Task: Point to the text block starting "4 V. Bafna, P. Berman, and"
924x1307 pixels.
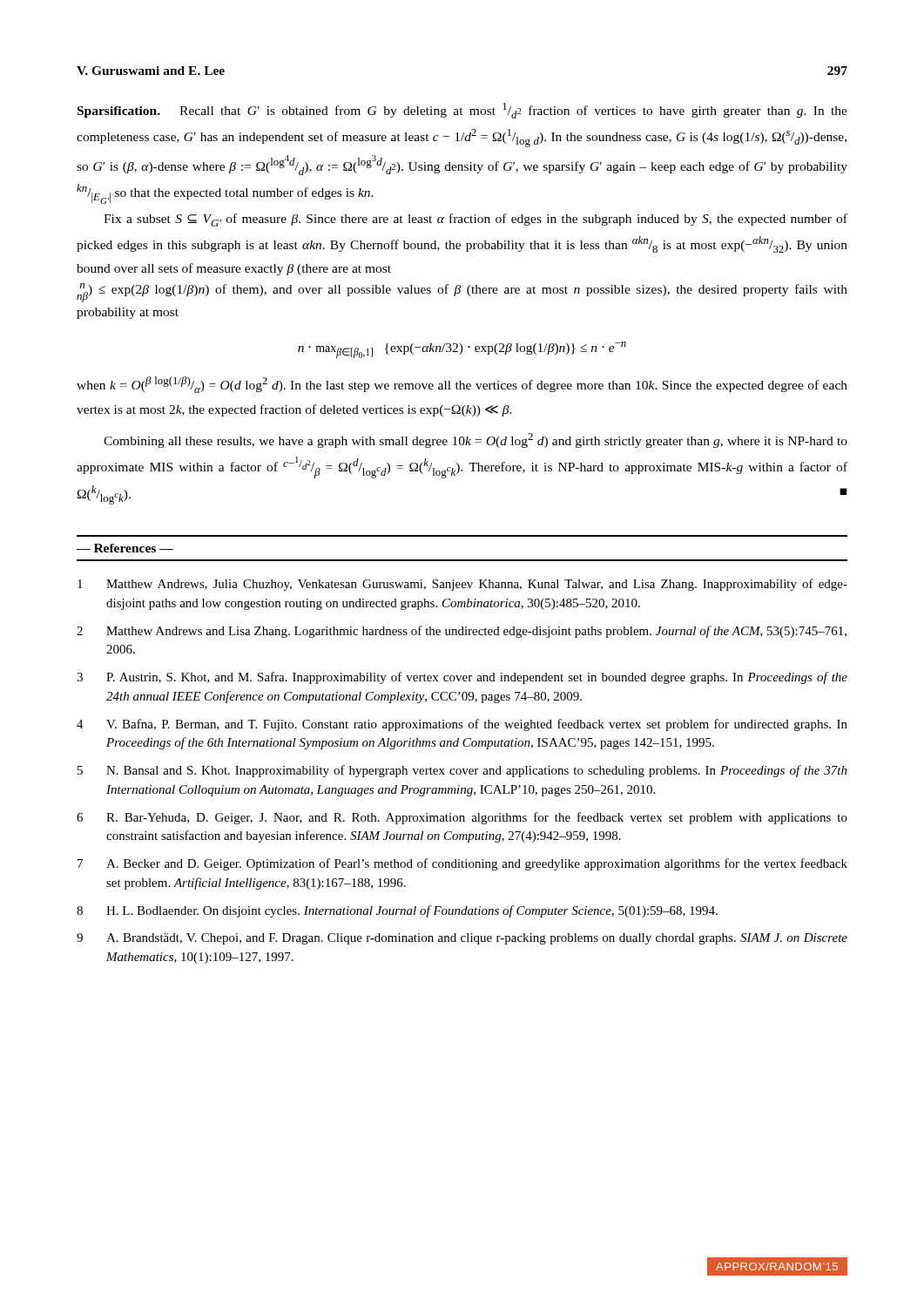Action: tap(462, 734)
